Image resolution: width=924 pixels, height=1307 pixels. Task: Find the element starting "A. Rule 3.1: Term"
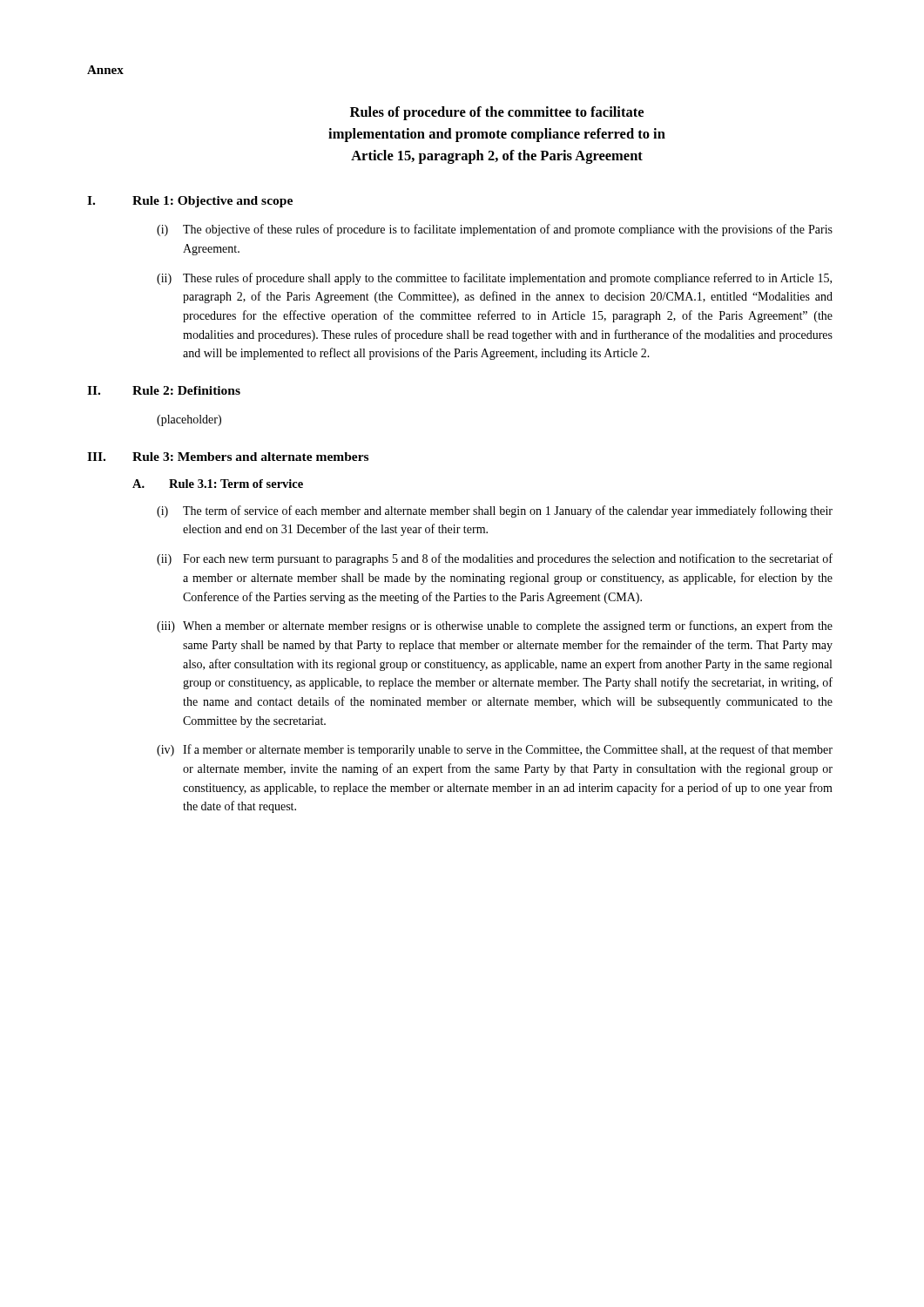coord(218,484)
